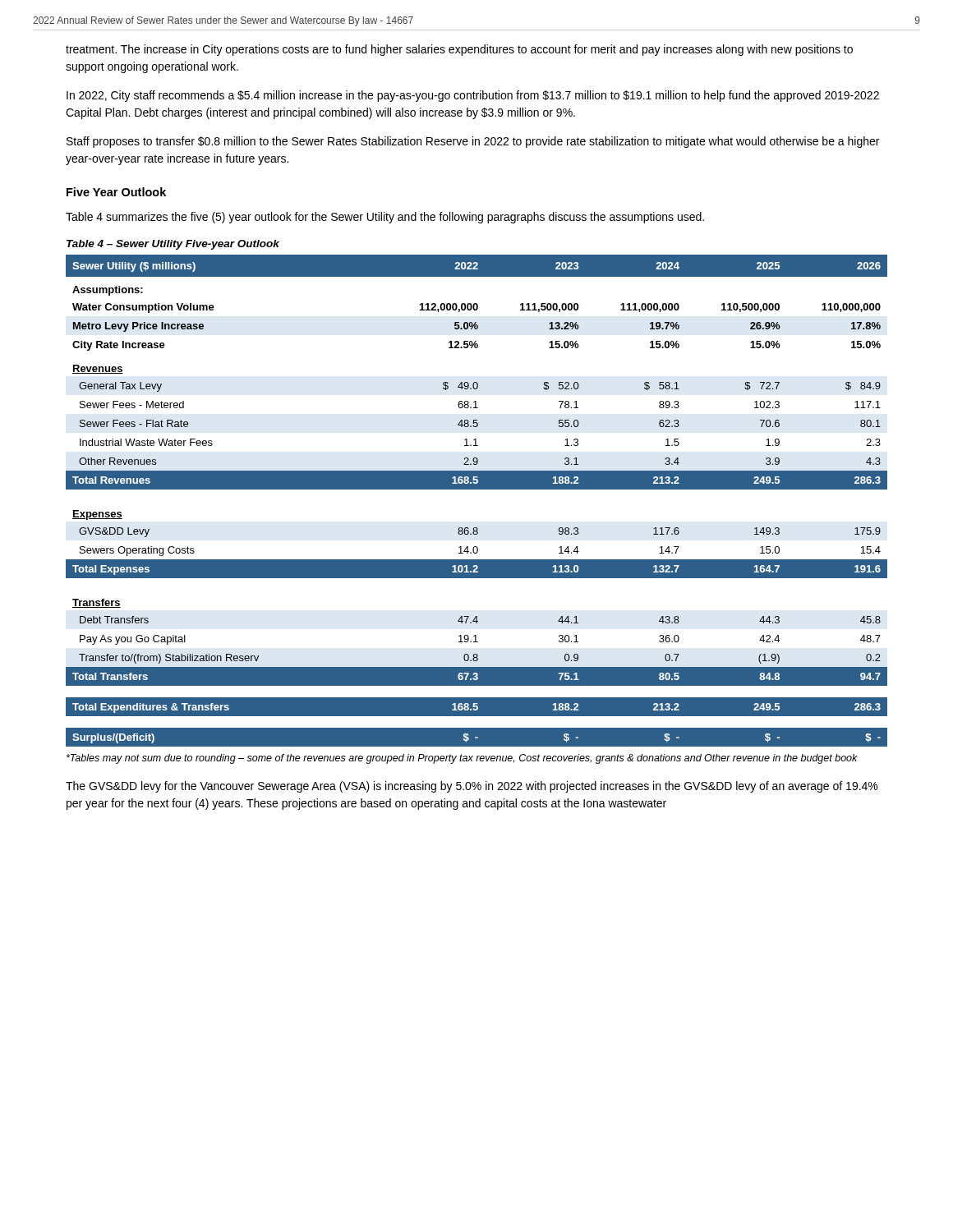The image size is (953, 1232).
Task: Click on the region starting "In 2022, City staff recommends a $5.4"
Action: click(473, 104)
